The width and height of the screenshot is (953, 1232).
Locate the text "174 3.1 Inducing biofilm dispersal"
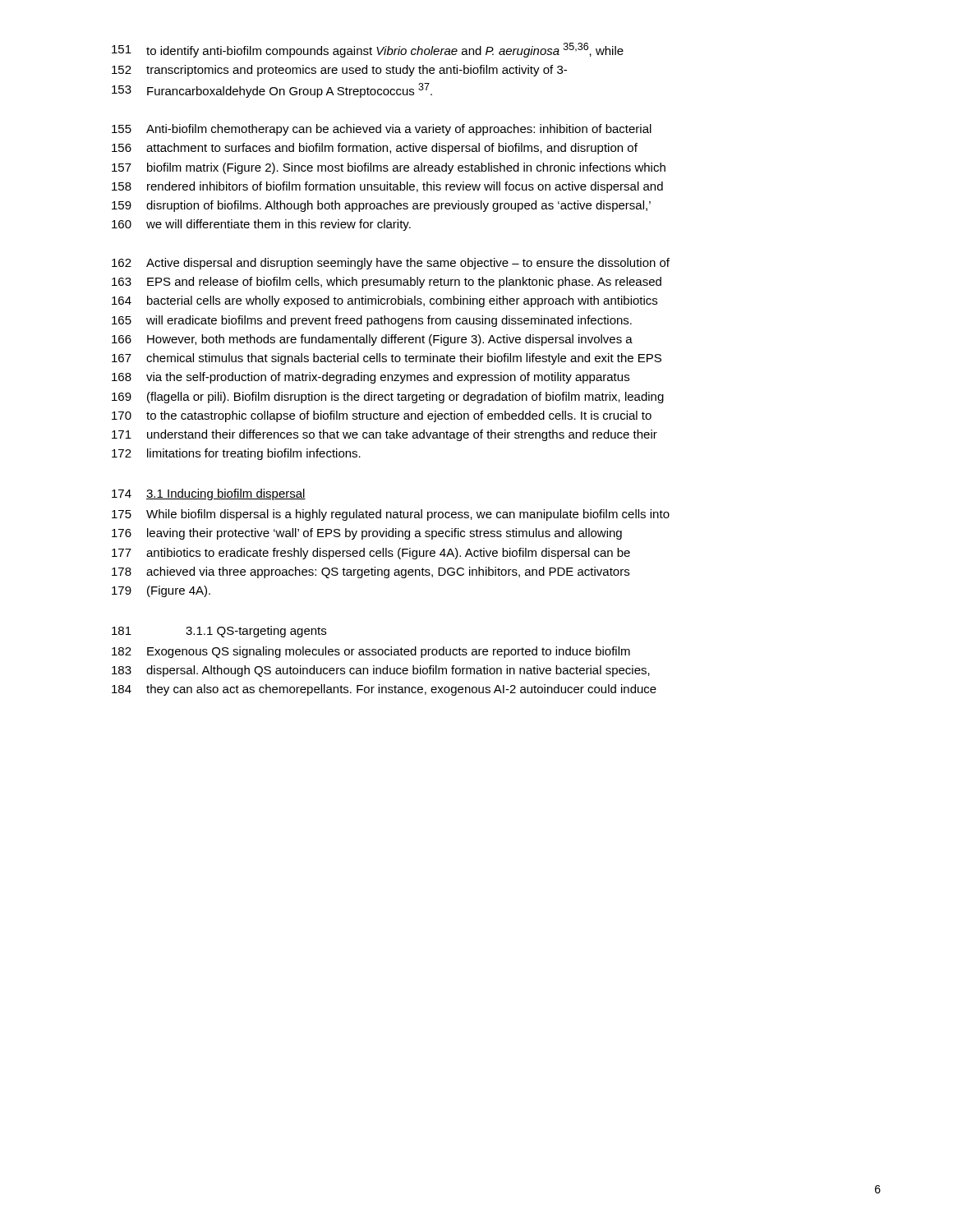click(x=209, y=494)
